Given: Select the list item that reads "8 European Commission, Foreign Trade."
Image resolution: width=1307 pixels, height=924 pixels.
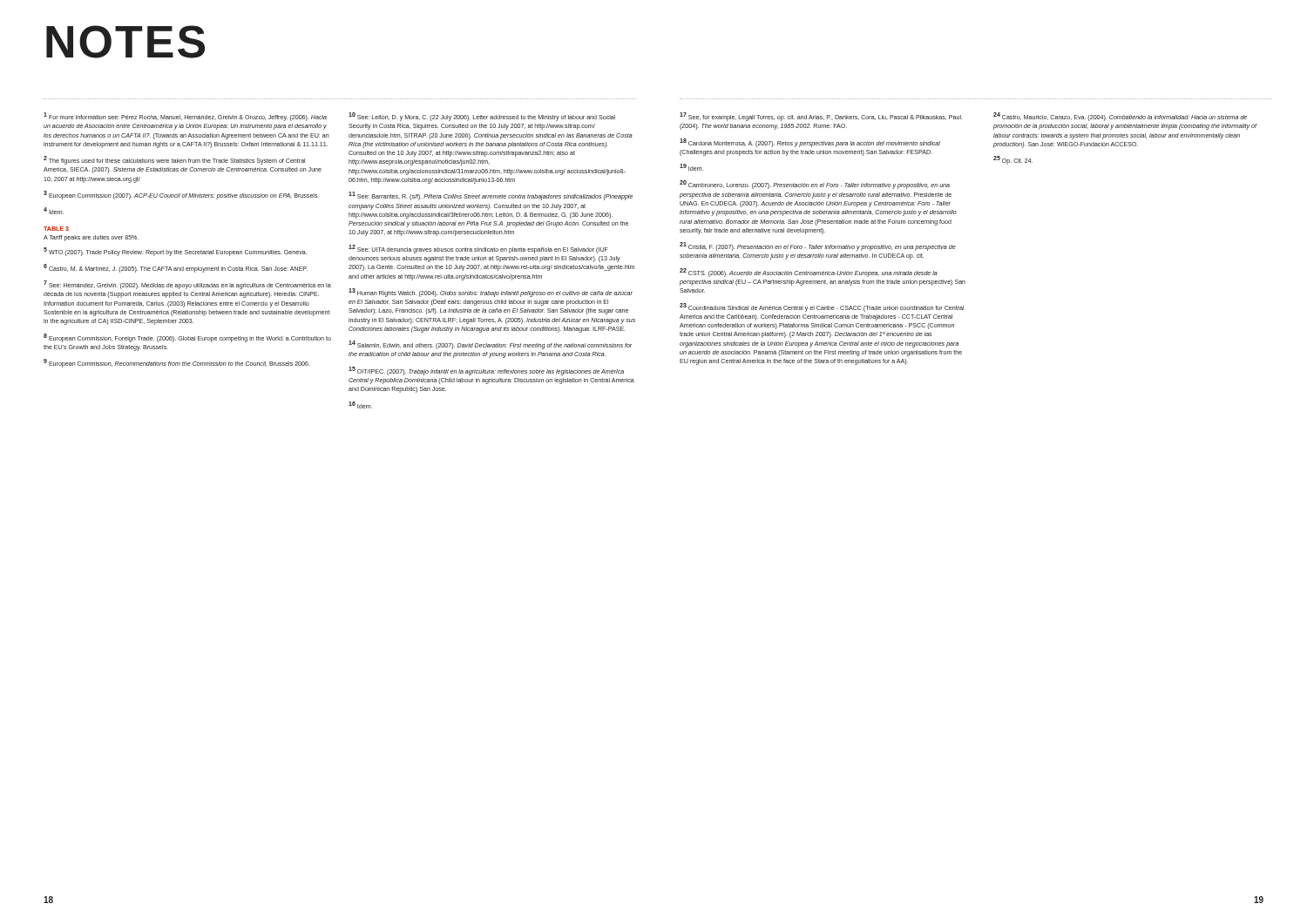Looking at the screenshot, I should pyautogui.click(x=187, y=342).
